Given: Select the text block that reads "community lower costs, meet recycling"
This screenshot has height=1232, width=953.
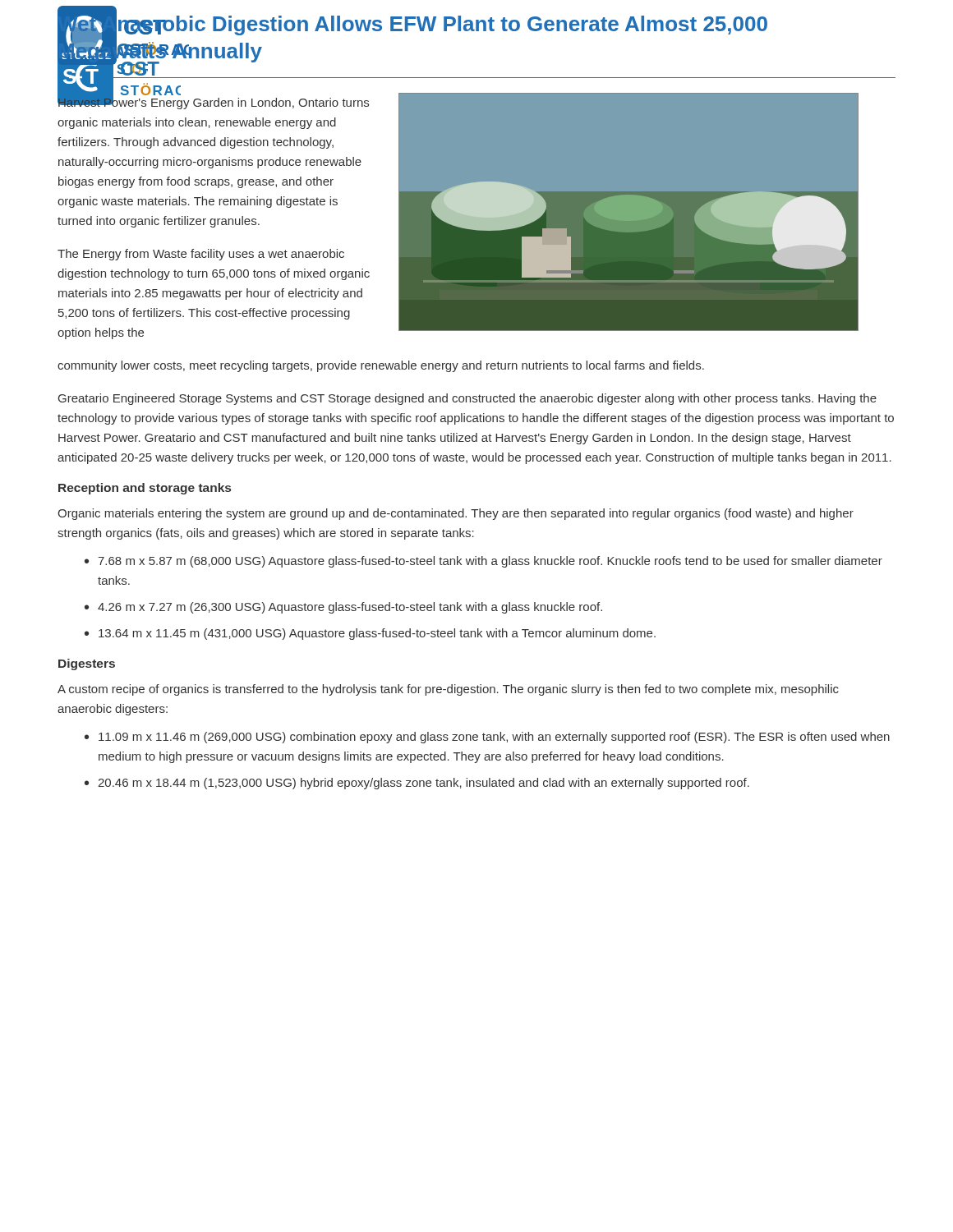Looking at the screenshot, I should coord(381,365).
